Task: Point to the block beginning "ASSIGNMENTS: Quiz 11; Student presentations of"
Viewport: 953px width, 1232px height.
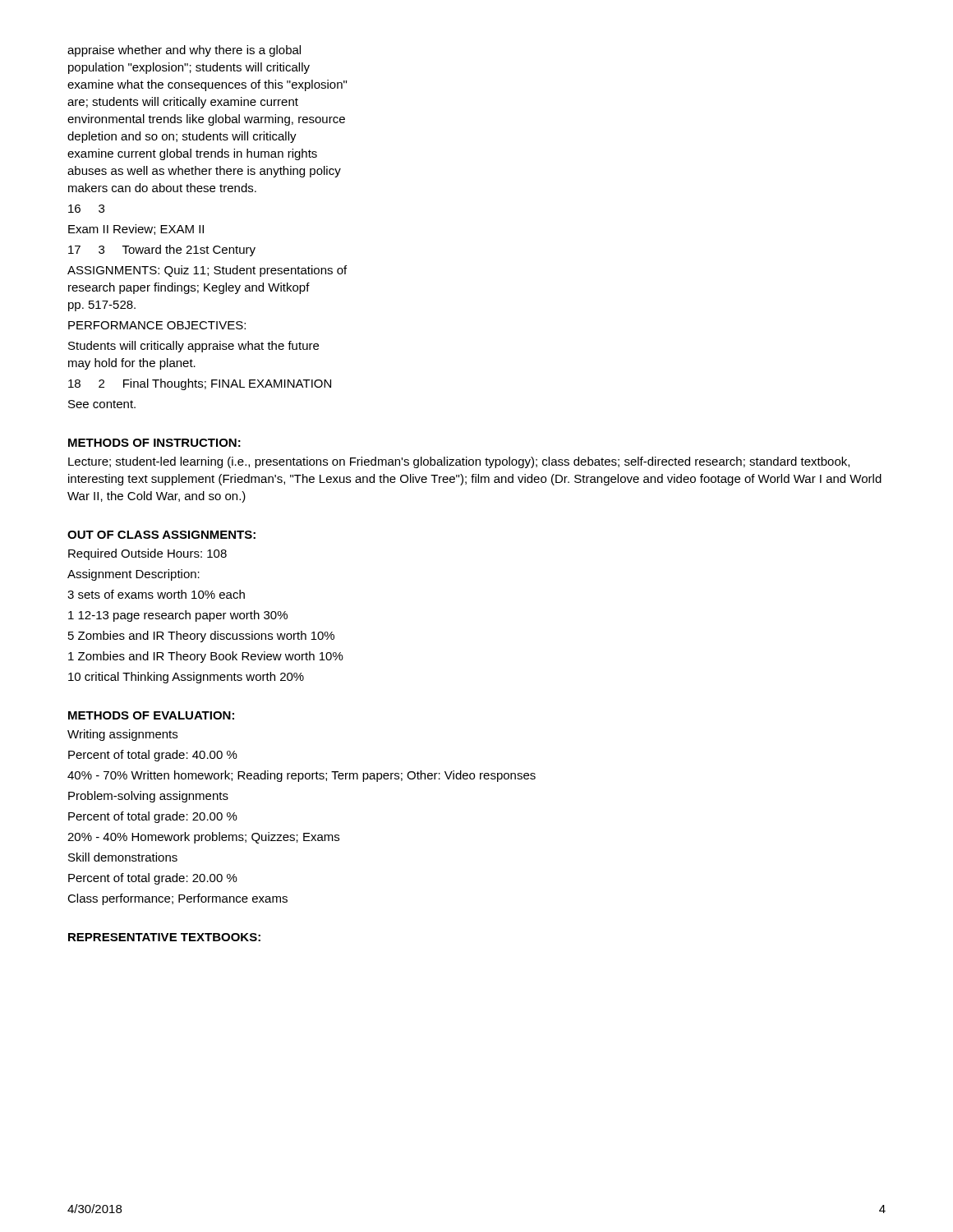Action: [x=207, y=287]
